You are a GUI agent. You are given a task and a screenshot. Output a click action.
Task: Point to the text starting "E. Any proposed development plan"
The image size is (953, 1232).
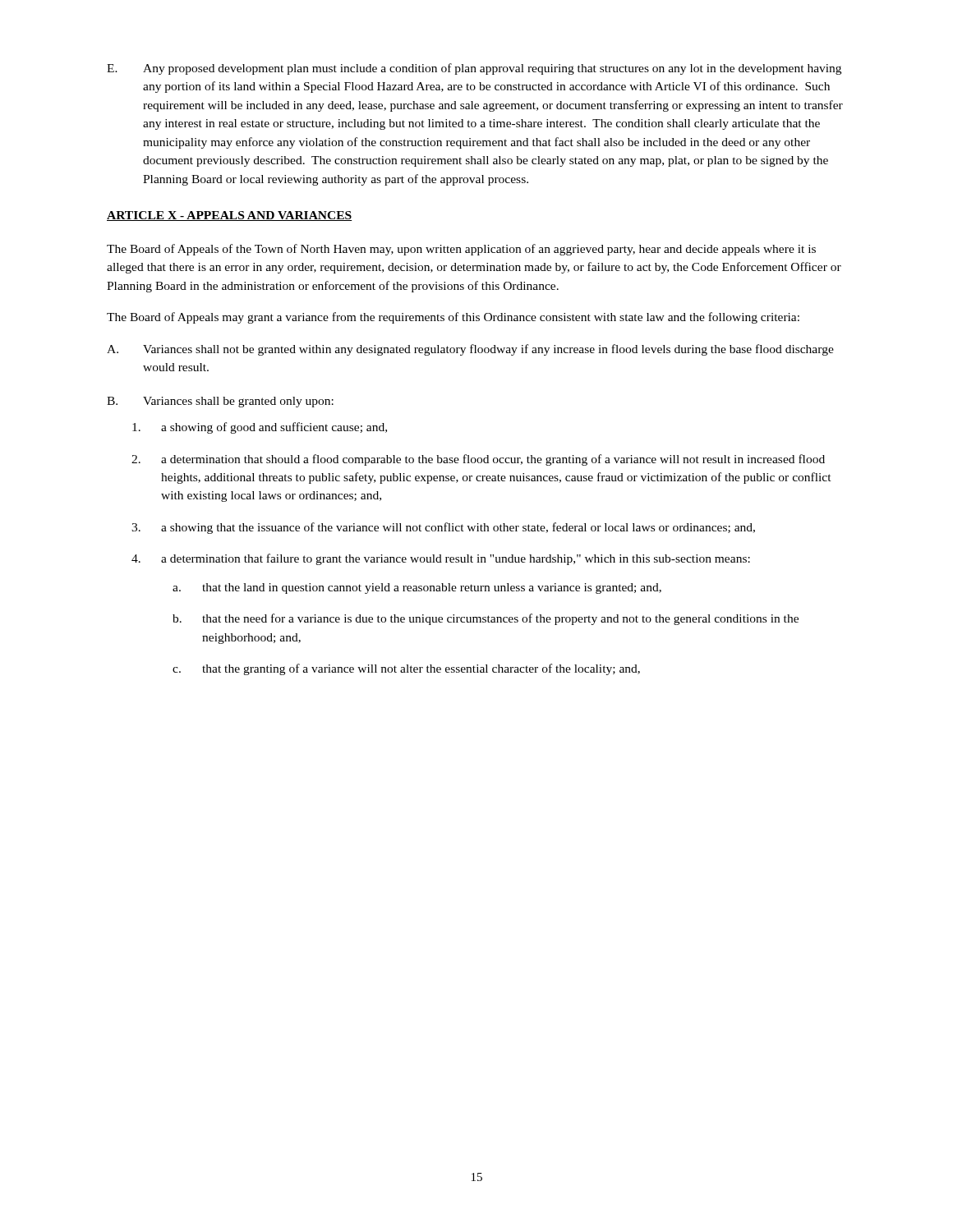(476, 124)
